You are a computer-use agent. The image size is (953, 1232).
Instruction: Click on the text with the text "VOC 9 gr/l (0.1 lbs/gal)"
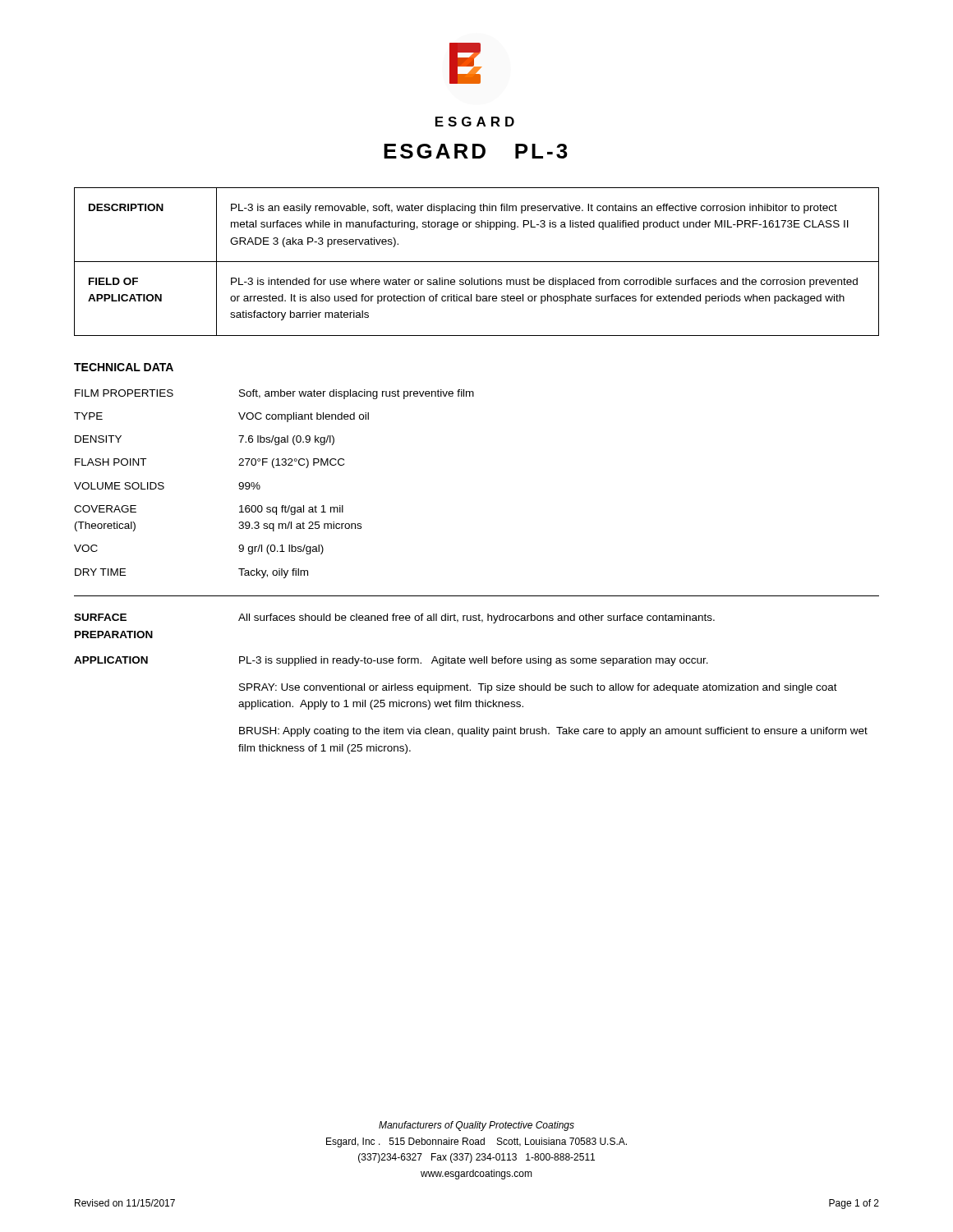coord(82,549)
